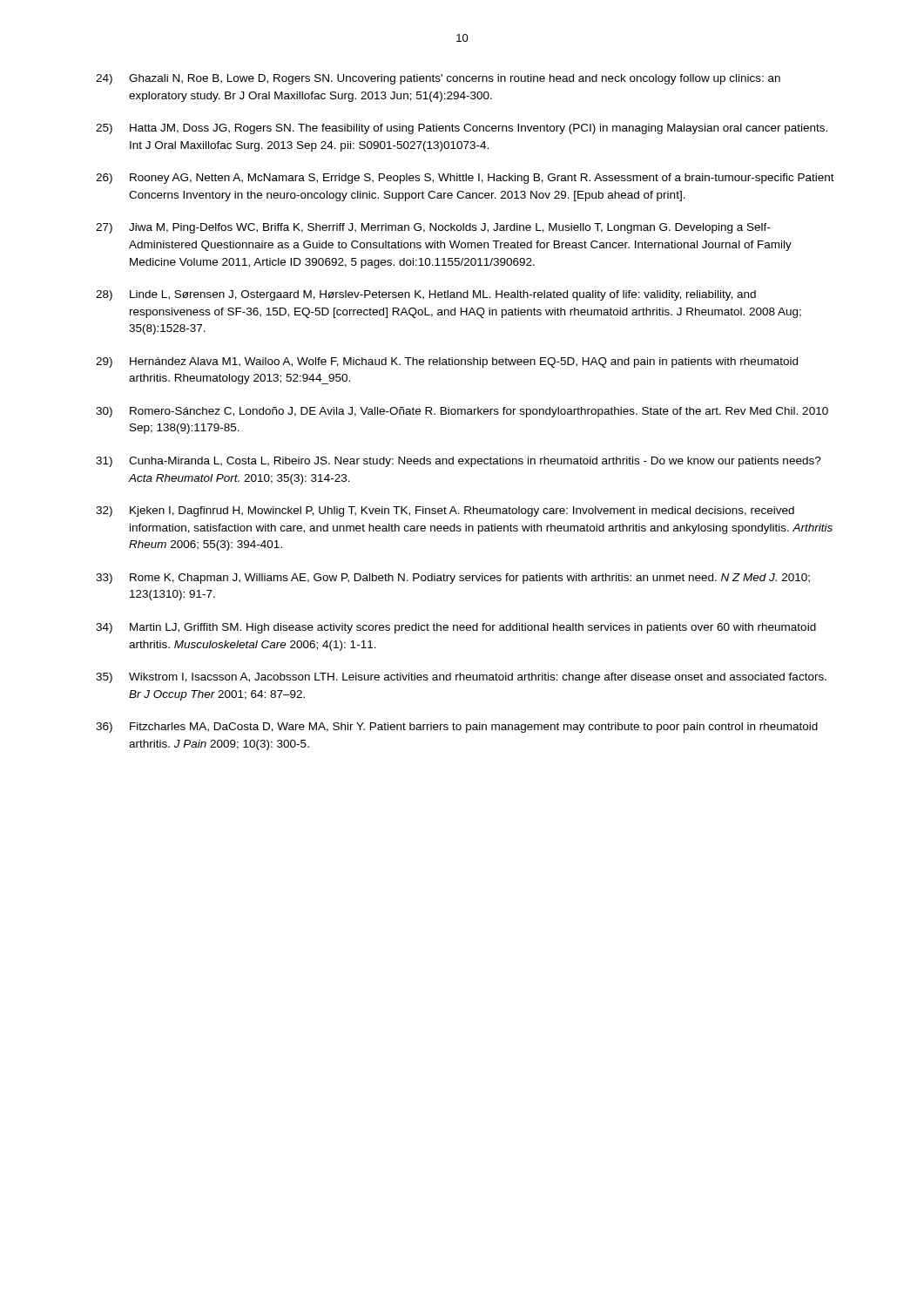
Task: Locate the list item with the text "30) Romero-Sánchez C,"
Action: tap(466, 419)
